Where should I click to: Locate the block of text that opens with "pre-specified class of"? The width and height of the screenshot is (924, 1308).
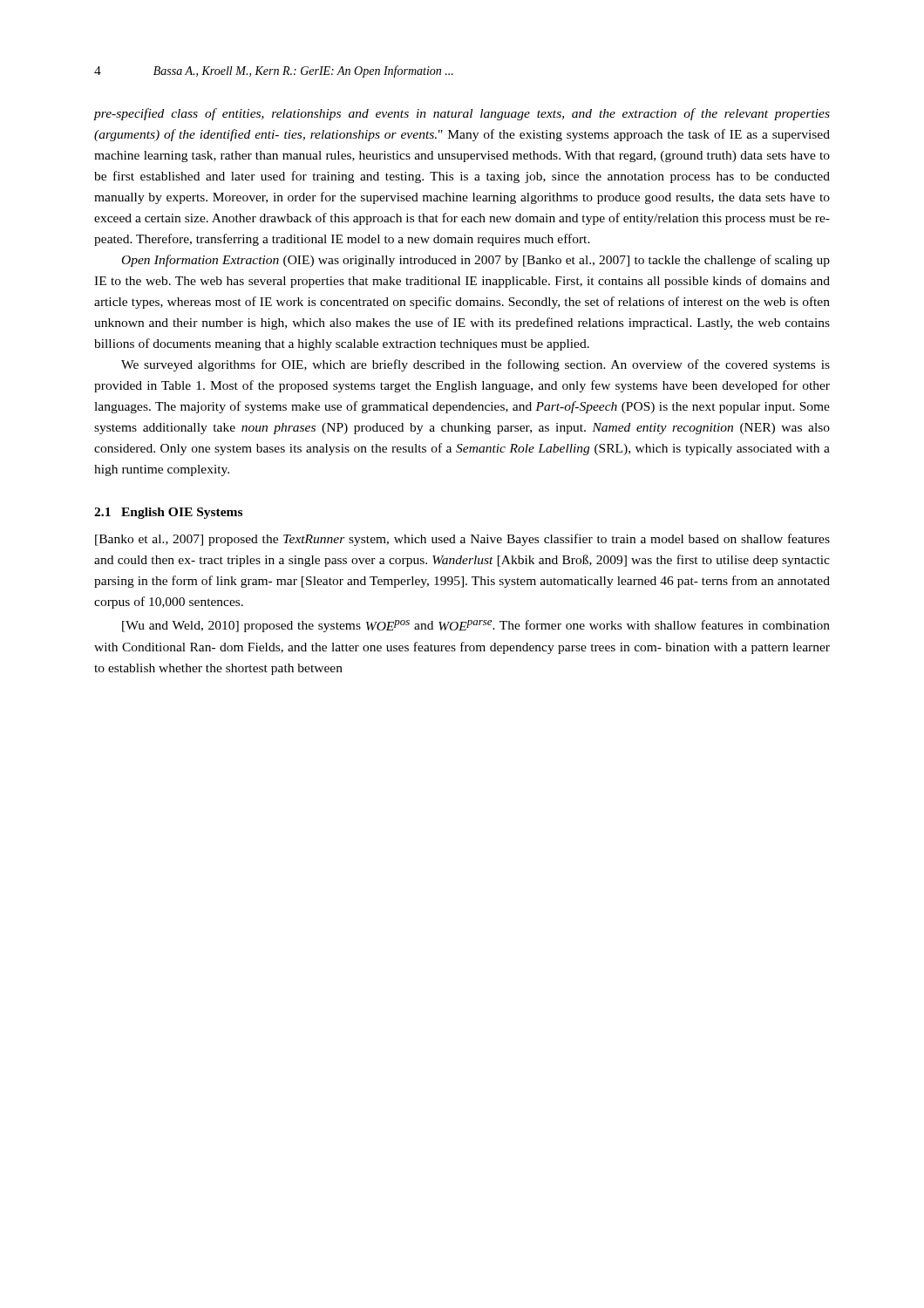pyautogui.click(x=462, y=291)
